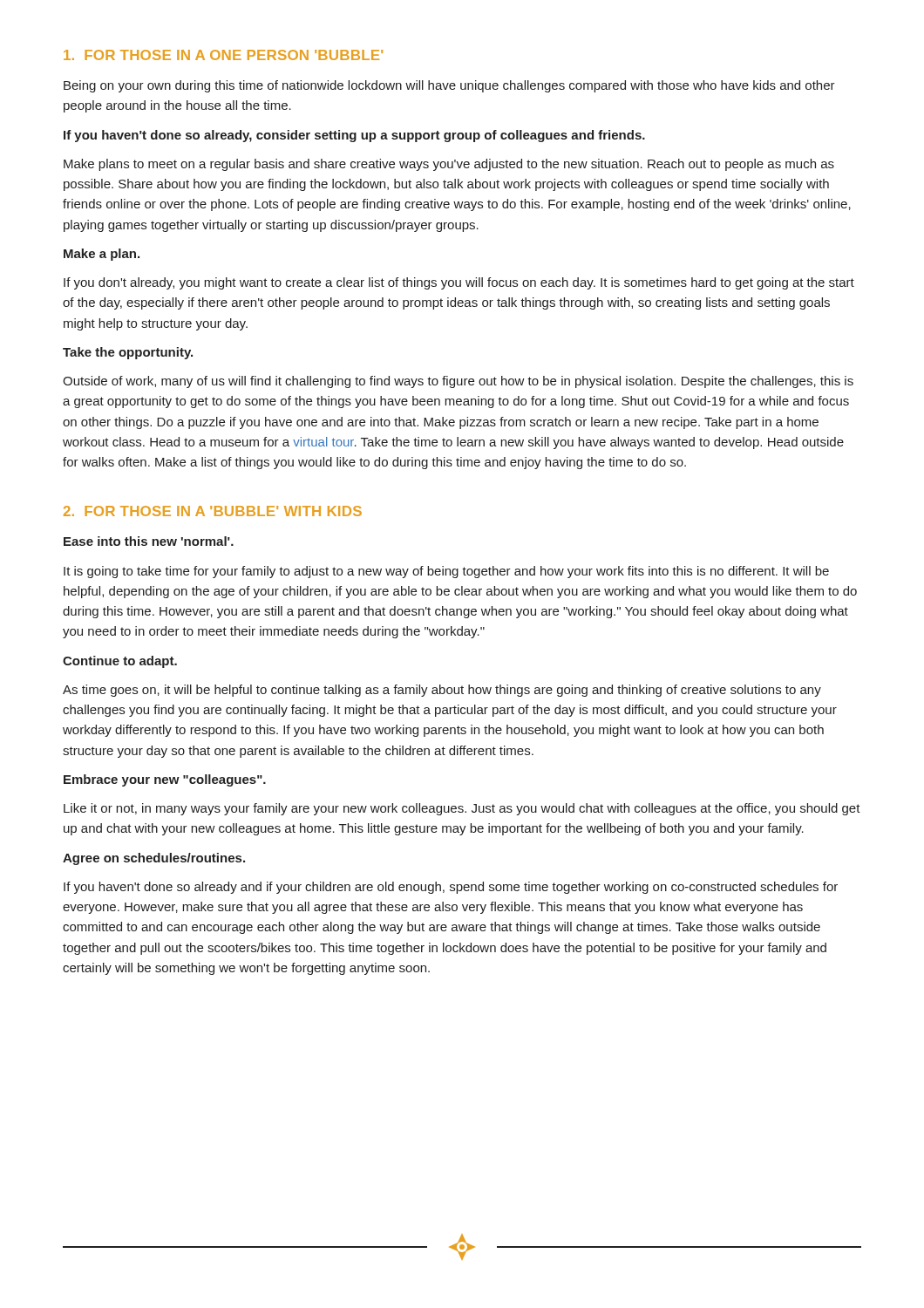Find the text block that says "Like it or"
924x1308 pixels.
[461, 818]
